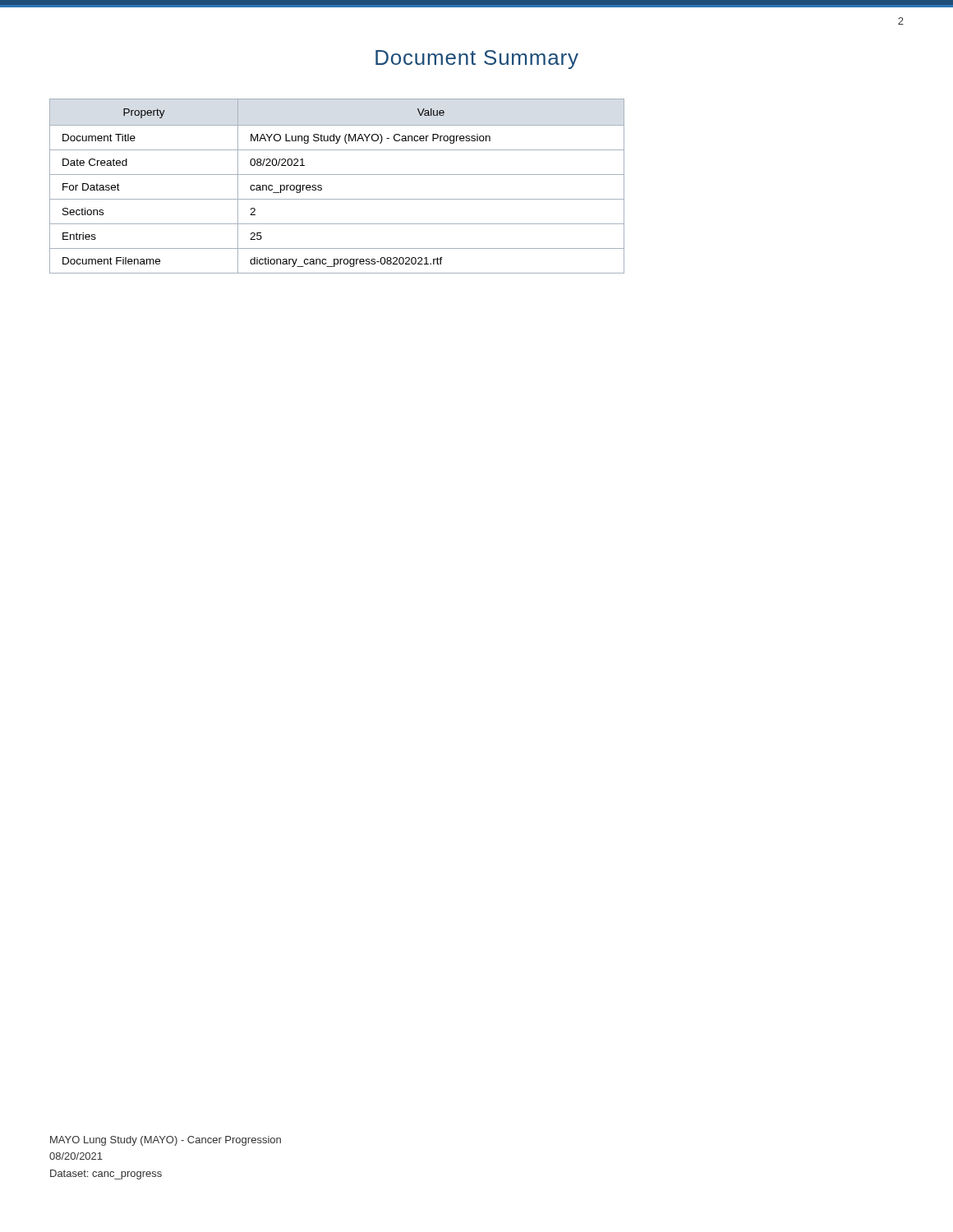The width and height of the screenshot is (953, 1232).
Task: Click on the text block starting "Document Summary"
Action: [x=476, y=58]
